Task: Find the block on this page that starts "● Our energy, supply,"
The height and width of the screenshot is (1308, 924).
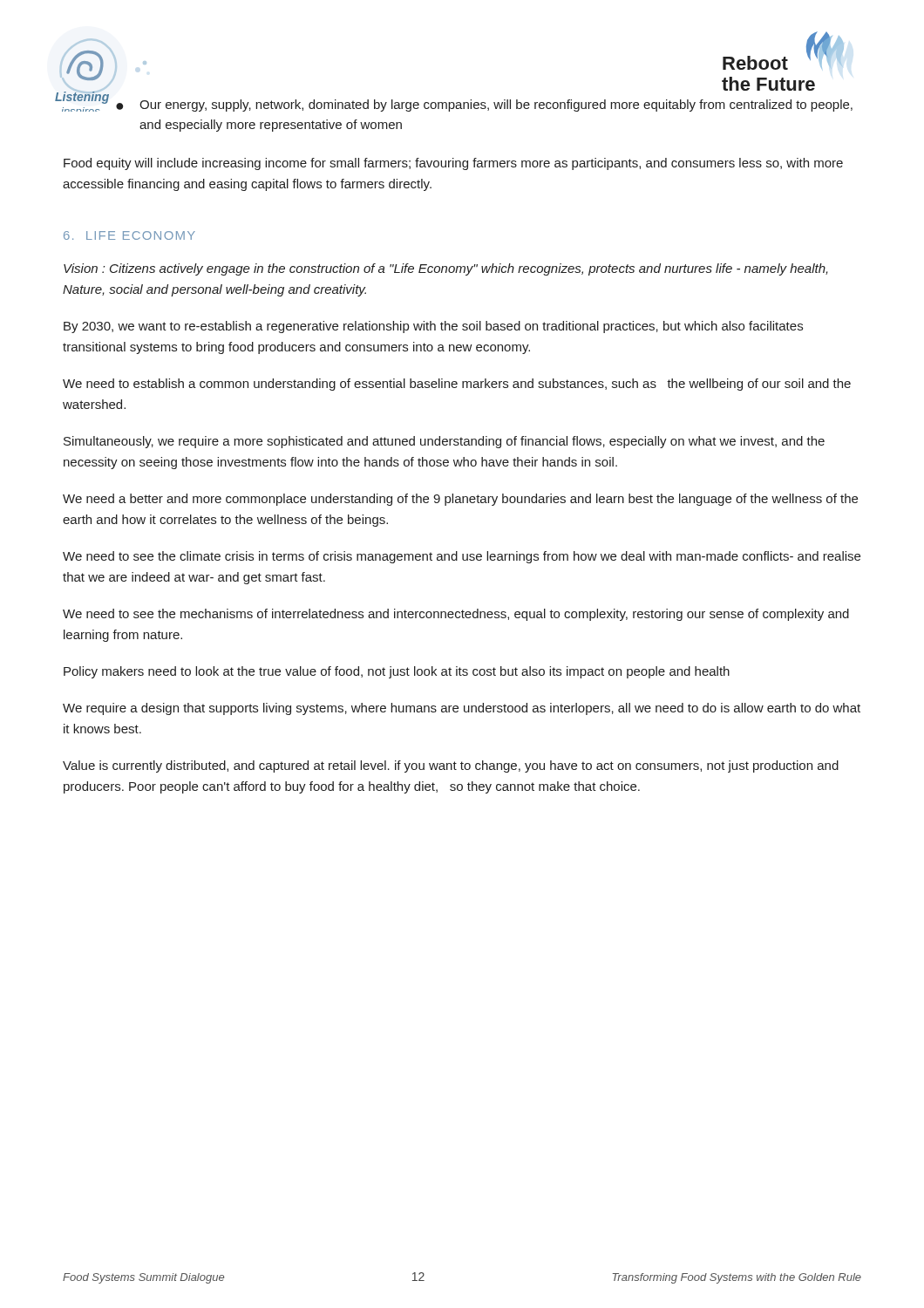Action: click(488, 114)
